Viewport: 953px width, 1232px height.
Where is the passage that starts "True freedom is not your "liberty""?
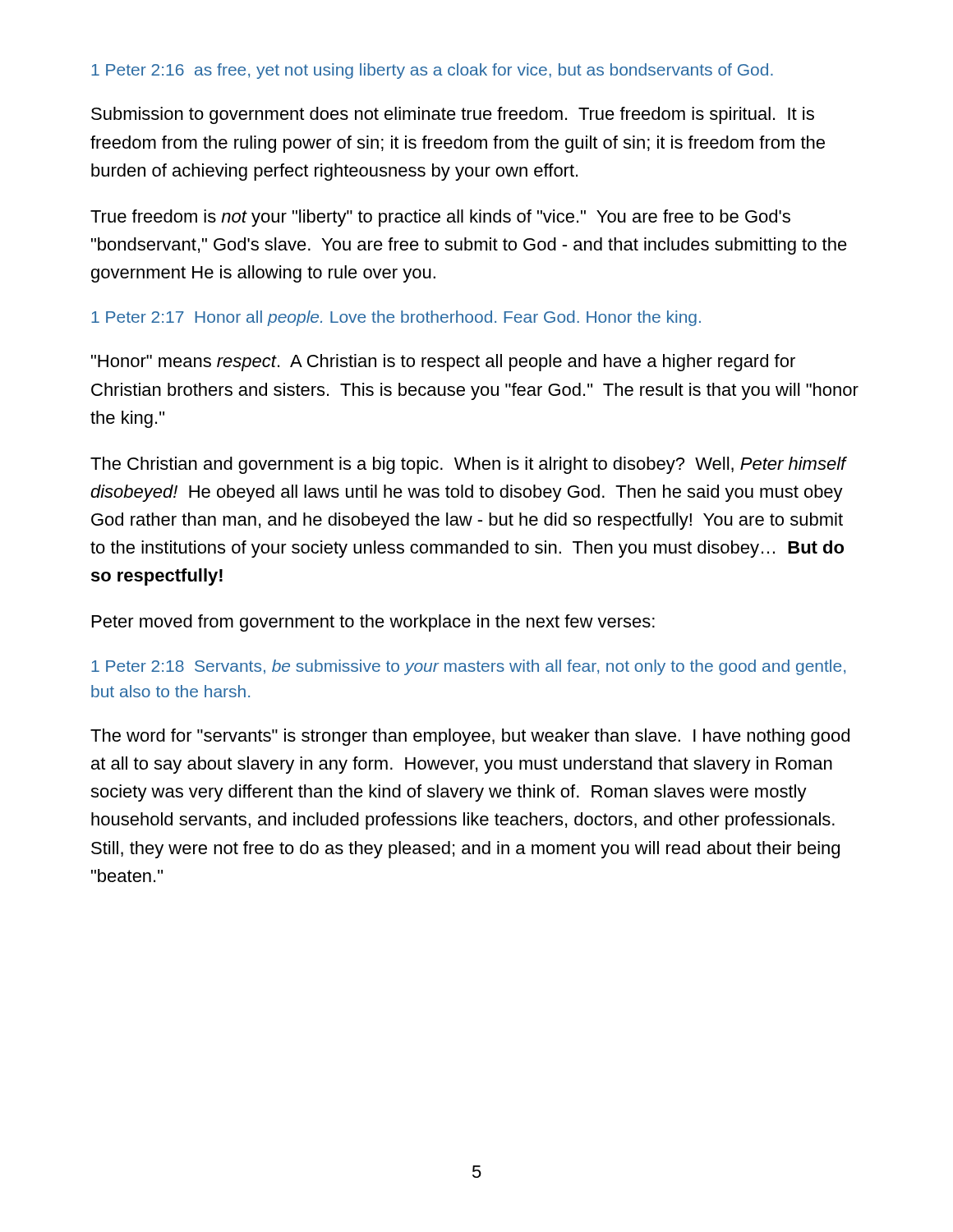coord(469,244)
